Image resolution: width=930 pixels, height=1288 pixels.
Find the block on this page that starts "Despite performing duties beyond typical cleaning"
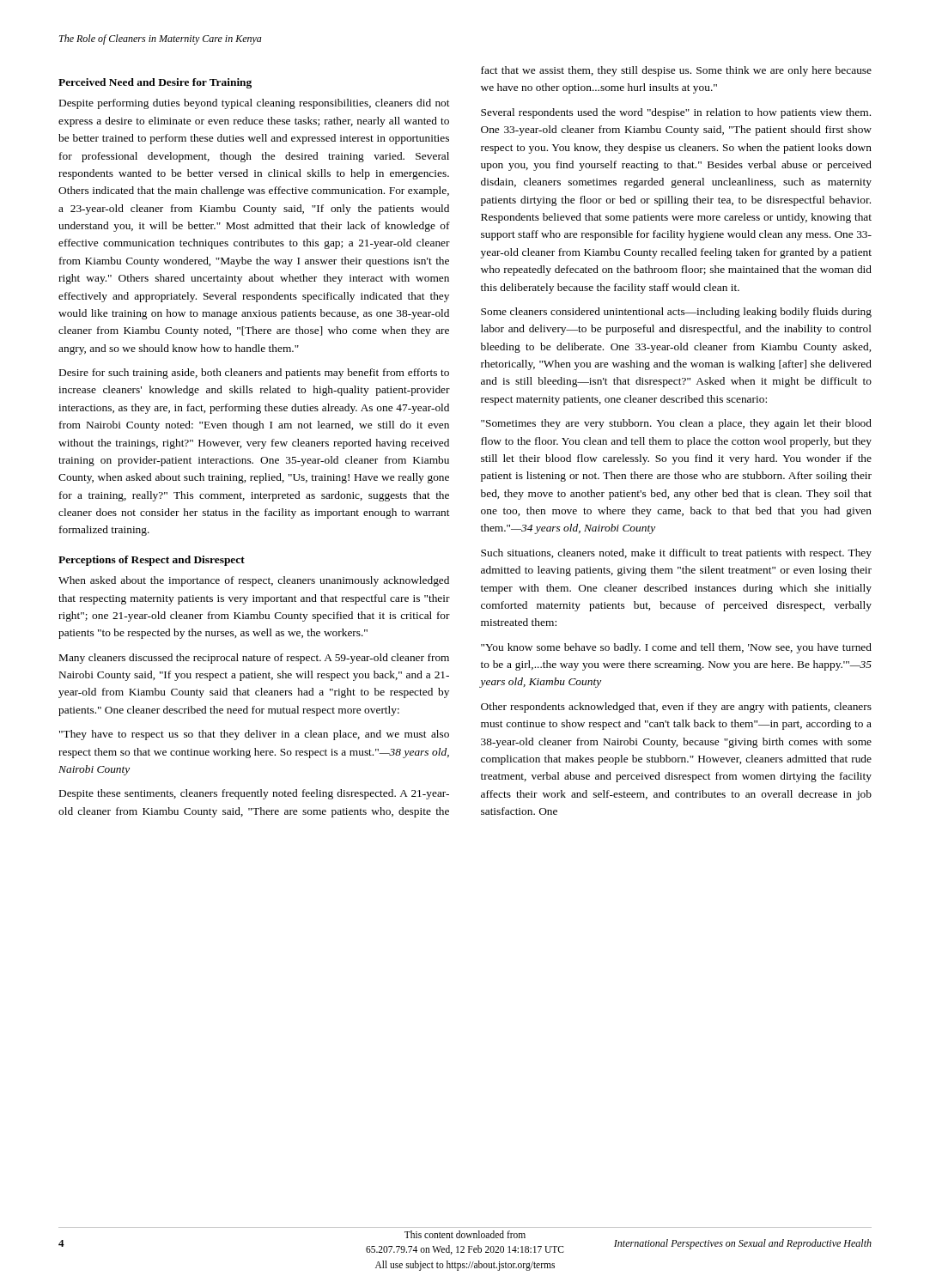(254, 226)
